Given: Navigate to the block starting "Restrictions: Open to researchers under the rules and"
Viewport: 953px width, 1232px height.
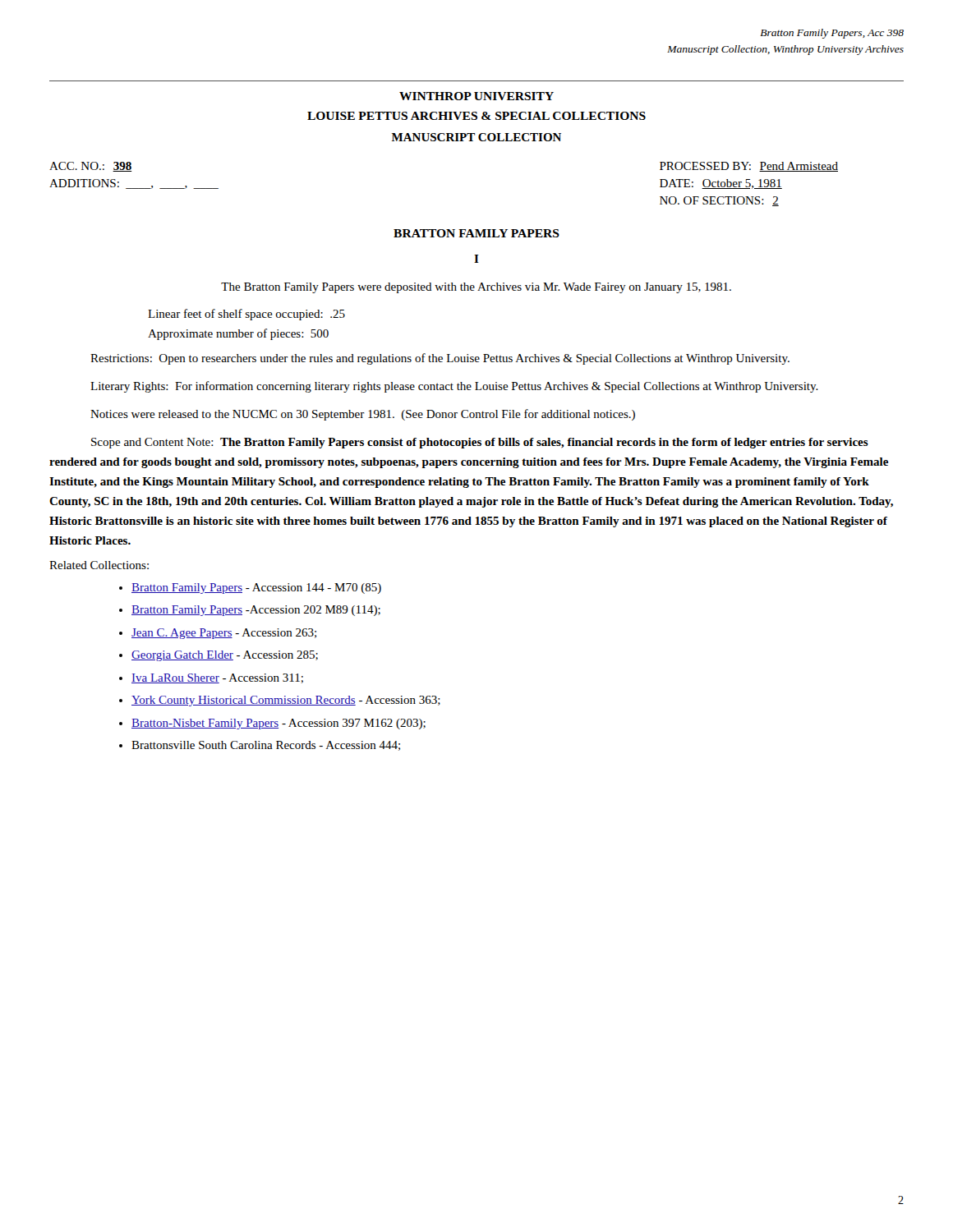Looking at the screenshot, I should pyautogui.click(x=440, y=358).
